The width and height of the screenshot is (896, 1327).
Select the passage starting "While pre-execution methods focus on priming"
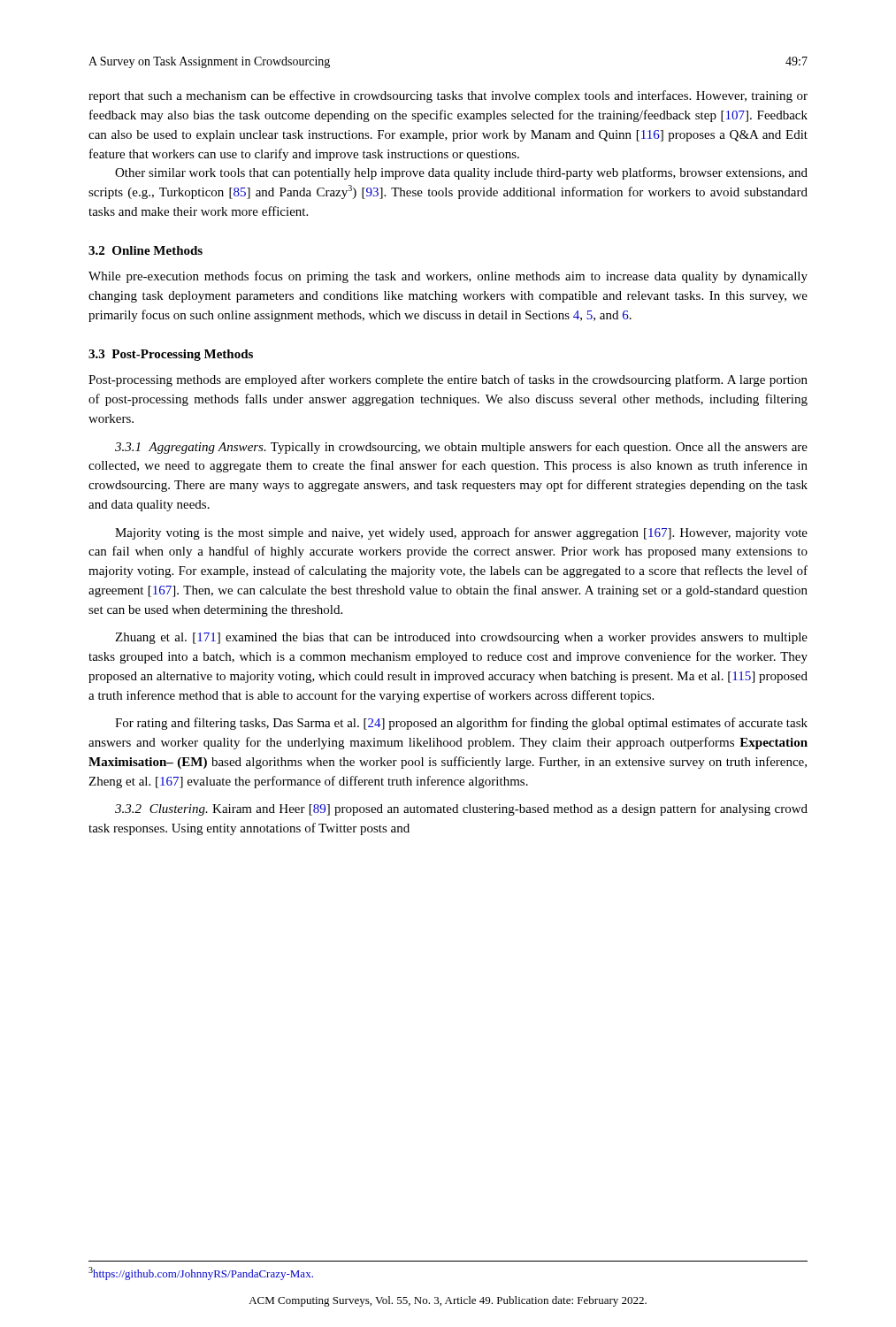click(448, 296)
